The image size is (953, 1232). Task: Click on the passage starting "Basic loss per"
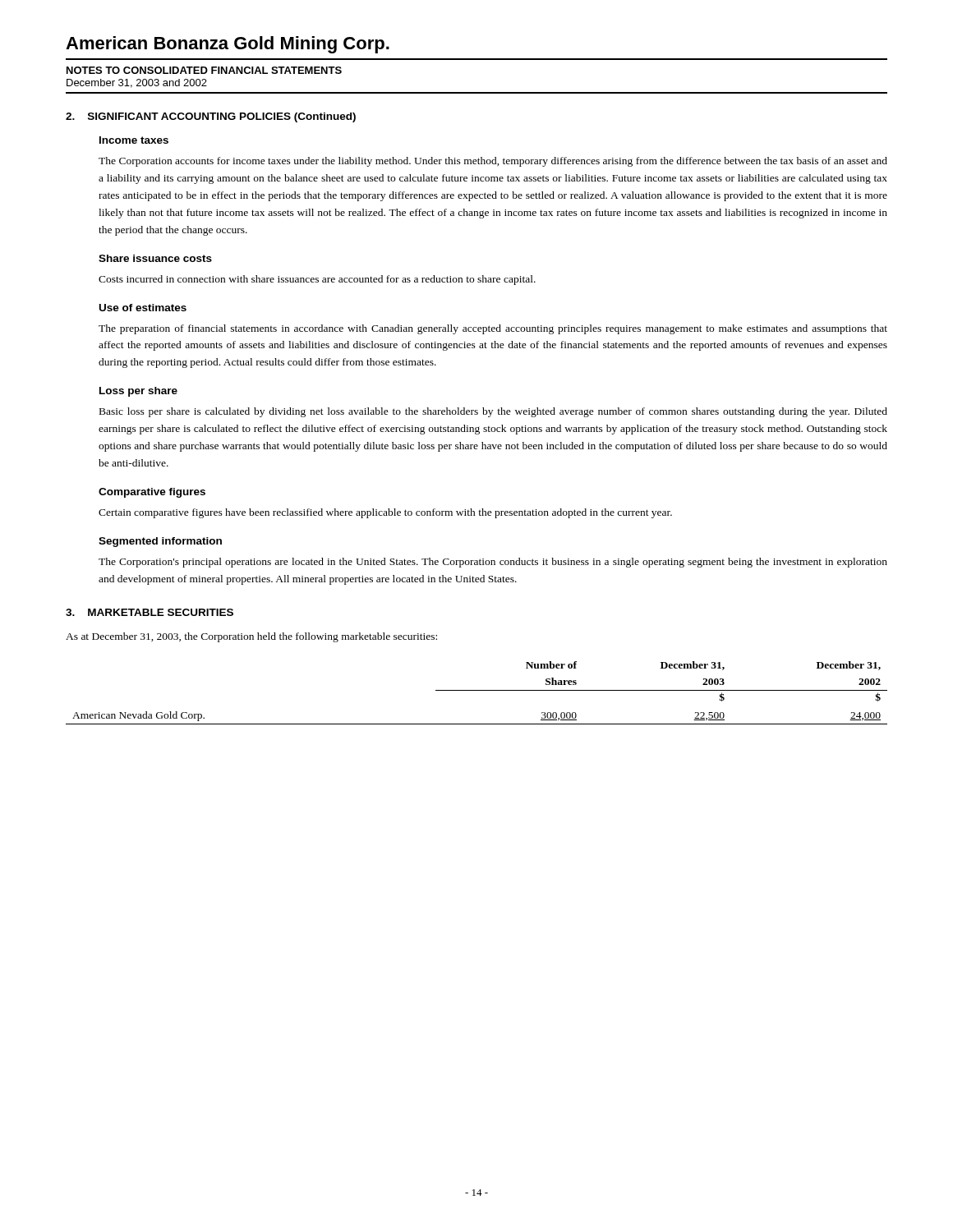[x=493, y=437]
